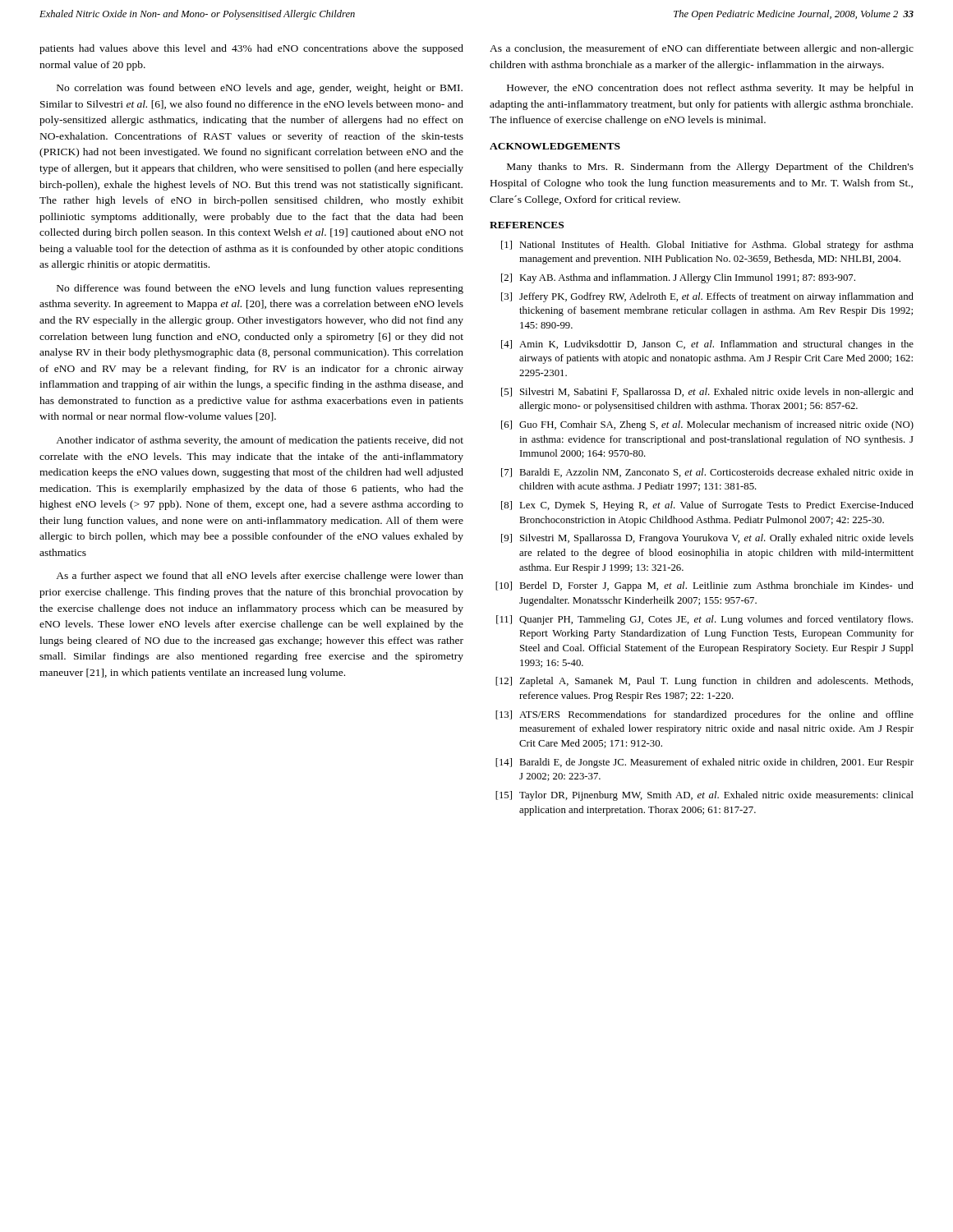
Task: Navigate to the text starting "[14] Baraldi E,"
Action: (x=702, y=770)
